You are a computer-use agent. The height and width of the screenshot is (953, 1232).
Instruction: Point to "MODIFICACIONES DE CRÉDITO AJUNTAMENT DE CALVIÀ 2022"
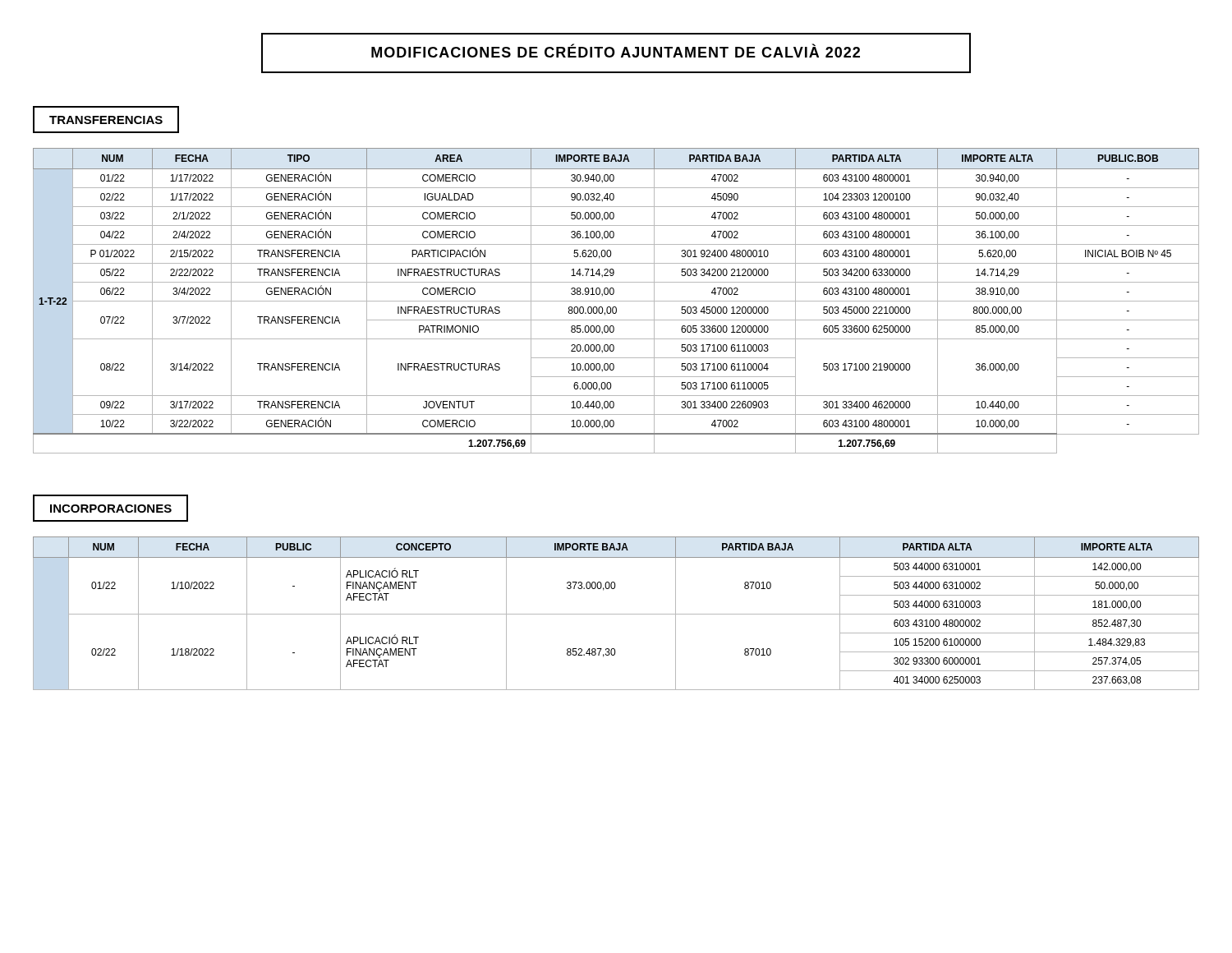pyautogui.click(x=616, y=53)
